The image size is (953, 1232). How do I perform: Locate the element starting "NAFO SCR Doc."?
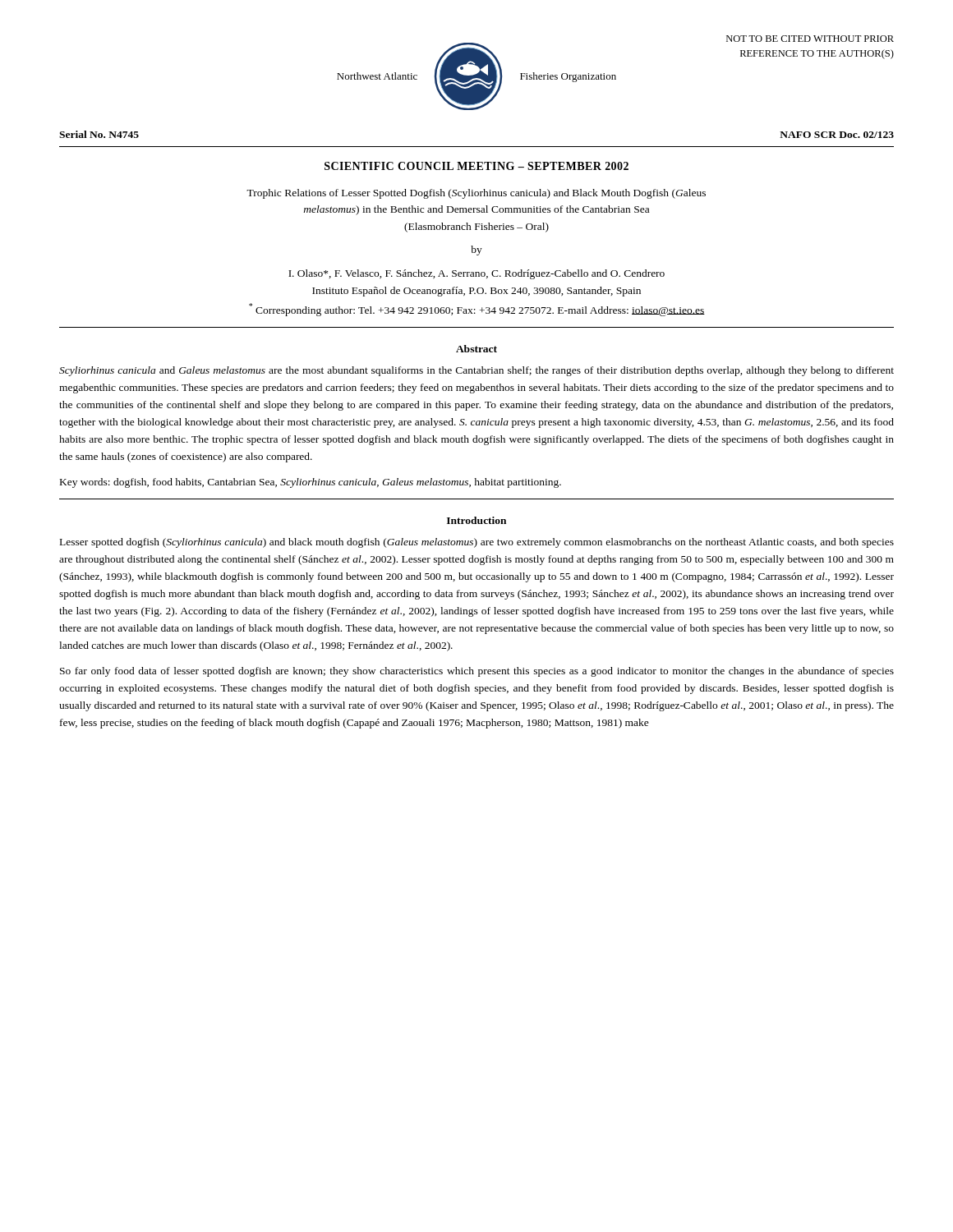pyautogui.click(x=837, y=134)
